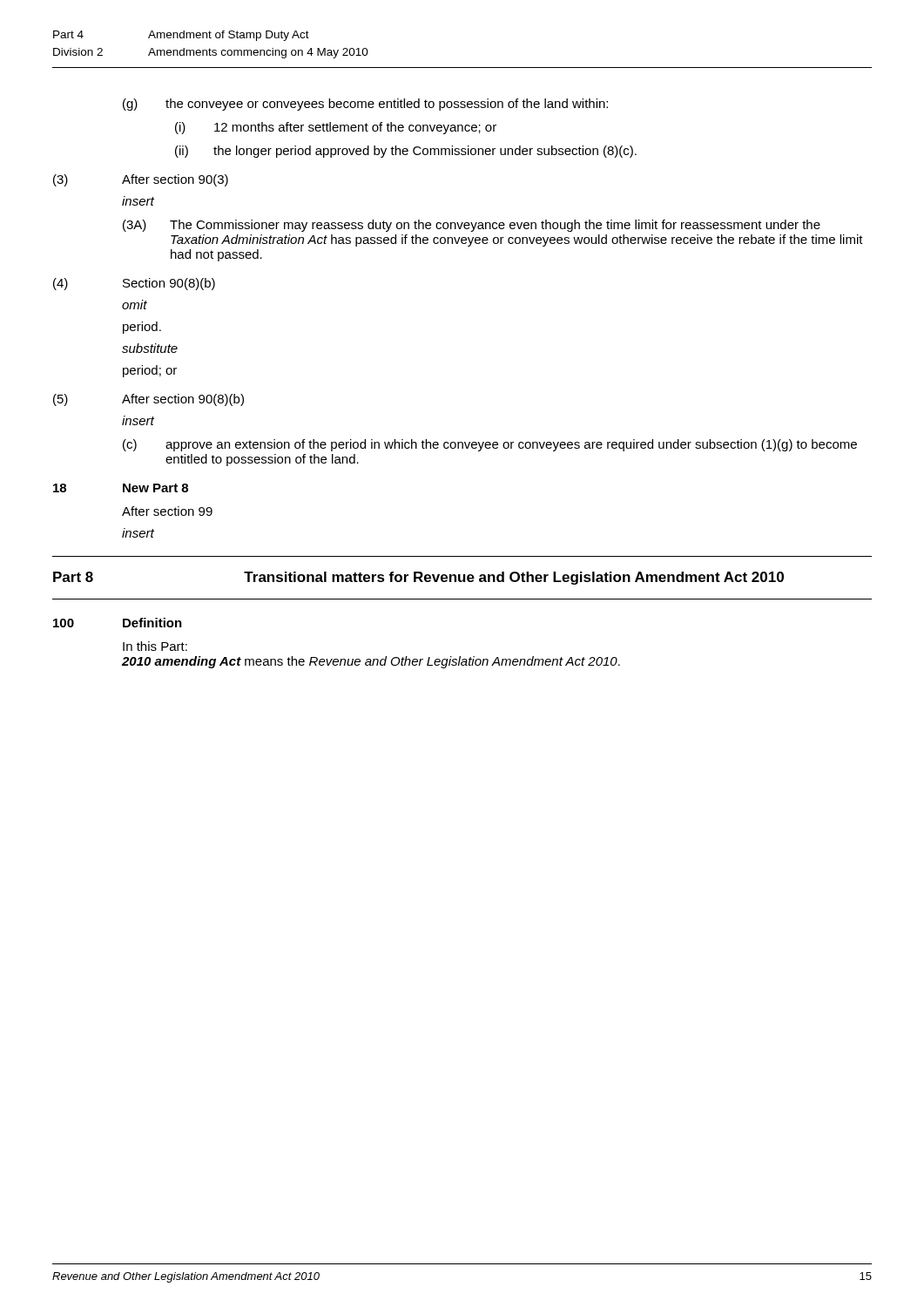Locate the block of text that opens with "2010 amending Act means the"
This screenshot has height=1307, width=924.
click(x=371, y=661)
